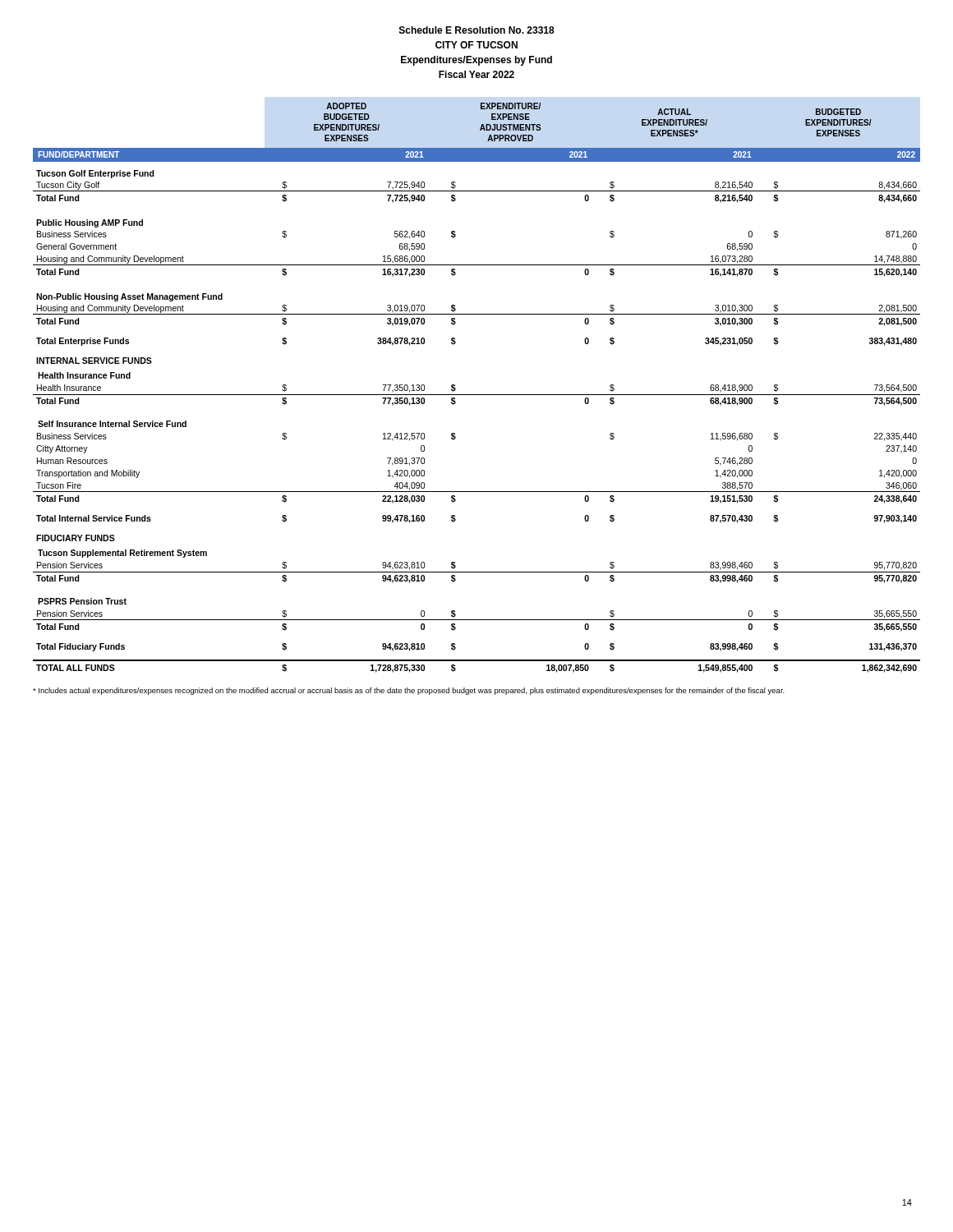Click on the footnote that reads "Includes actual expenditures/expenses recognized on the modified accrual"
This screenshot has width=953, height=1232.
click(409, 690)
